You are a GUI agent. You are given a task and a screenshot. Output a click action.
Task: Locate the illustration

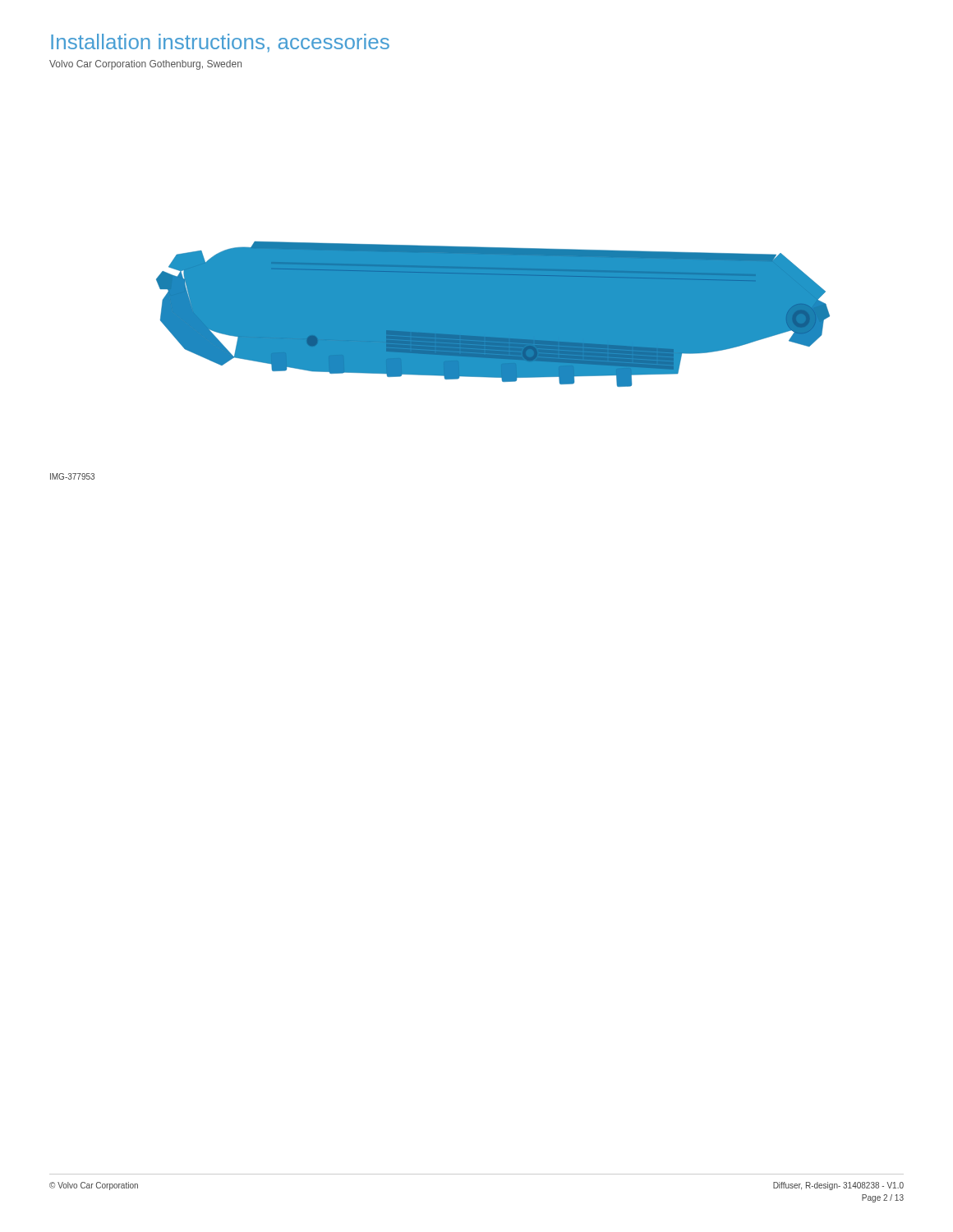[x=476, y=283]
